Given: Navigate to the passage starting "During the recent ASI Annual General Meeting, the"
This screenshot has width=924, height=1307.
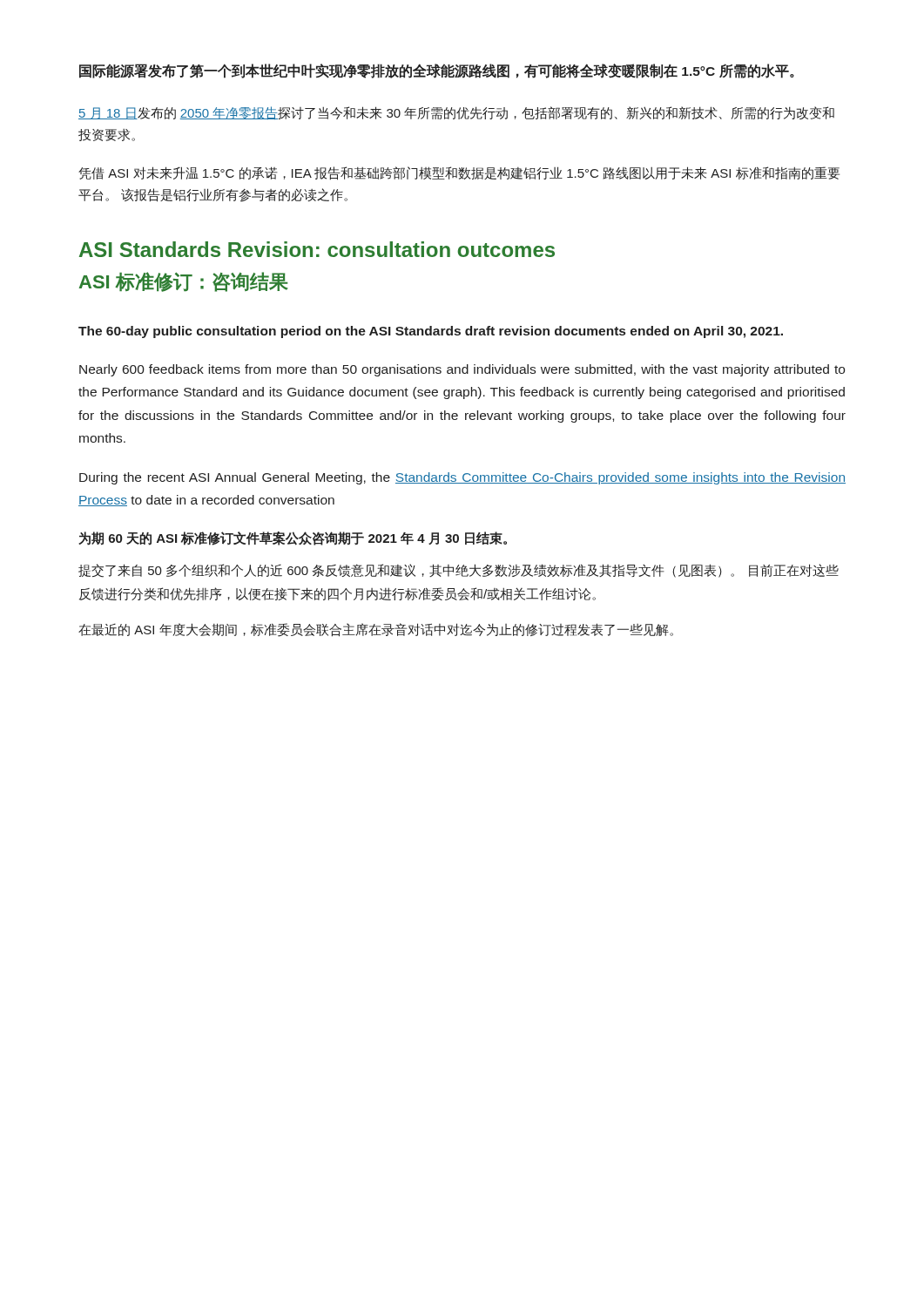Looking at the screenshot, I should pyautogui.click(x=462, y=488).
